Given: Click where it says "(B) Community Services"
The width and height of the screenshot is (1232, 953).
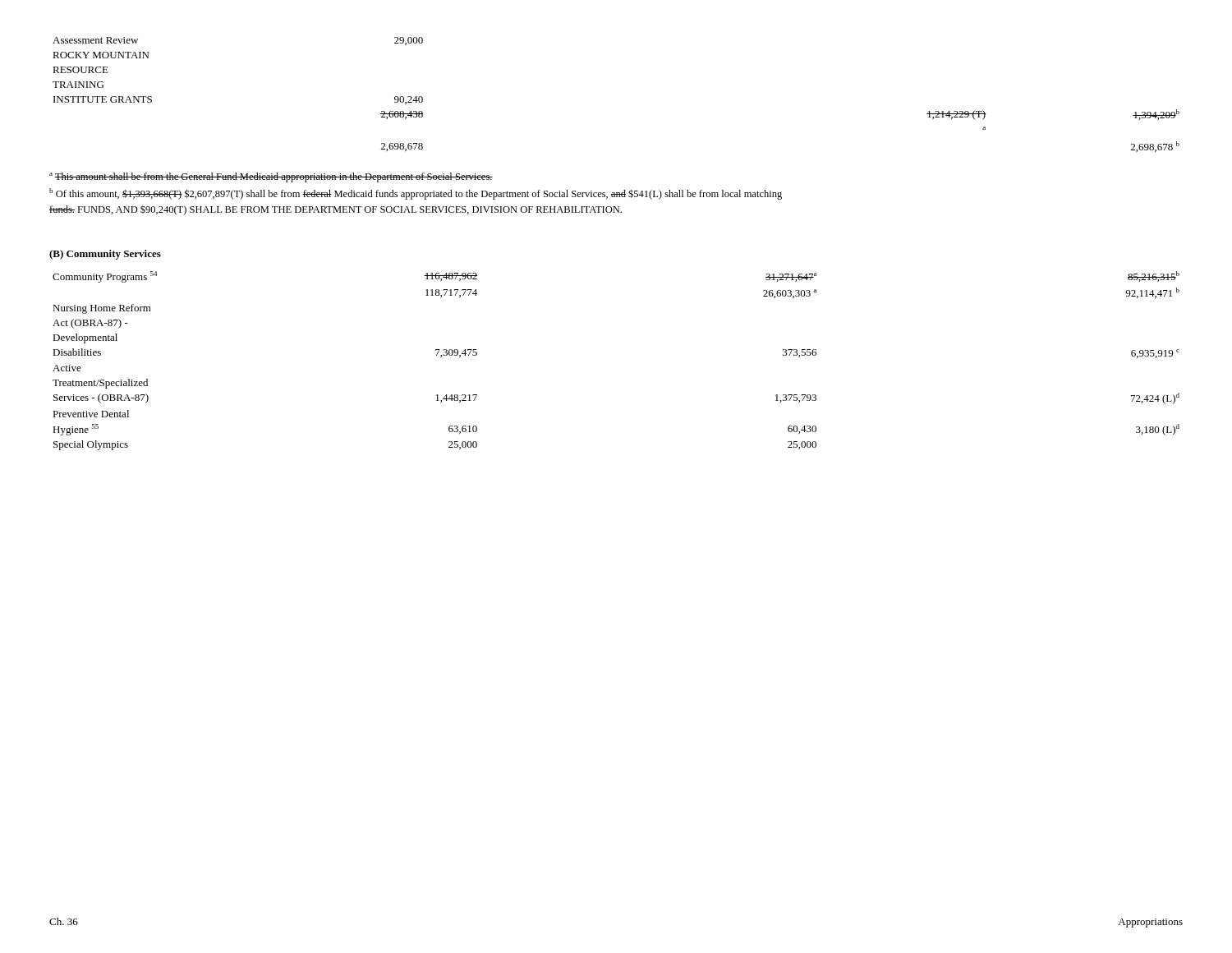Looking at the screenshot, I should (105, 254).
